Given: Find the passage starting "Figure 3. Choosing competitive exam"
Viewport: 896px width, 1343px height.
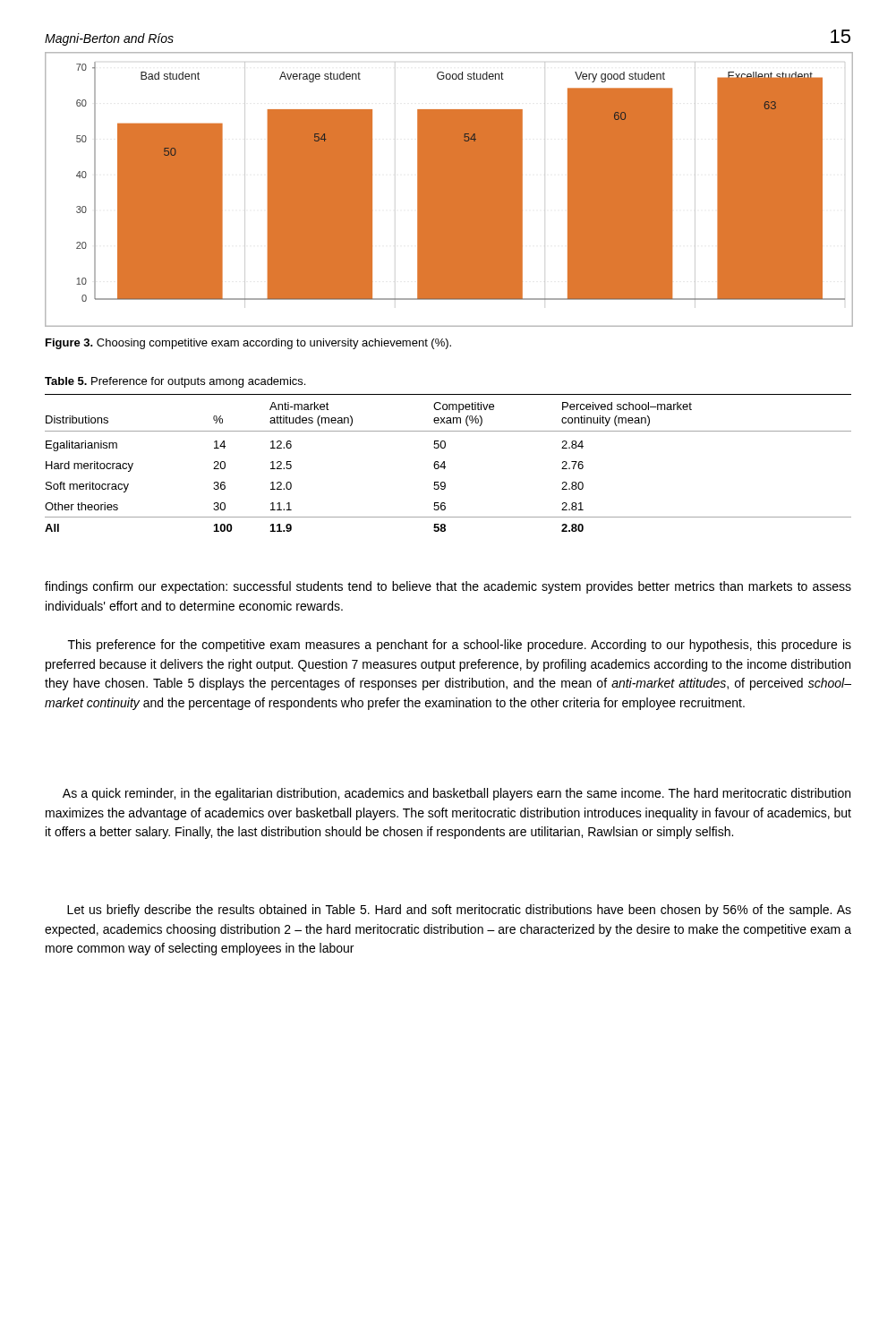Looking at the screenshot, I should pos(249,342).
